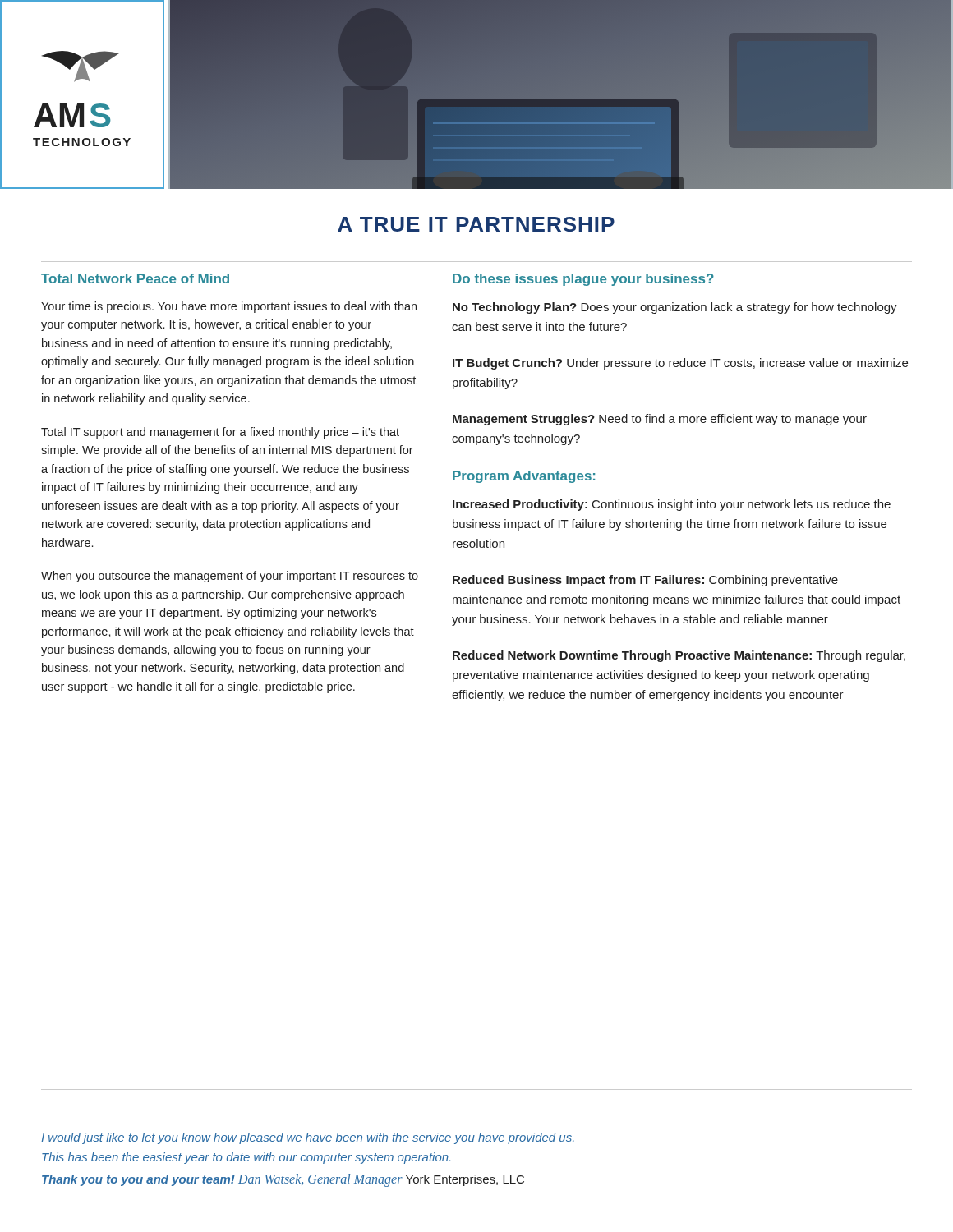Point to the block beginning "No Technology Plan? Does your"

tap(682, 317)
